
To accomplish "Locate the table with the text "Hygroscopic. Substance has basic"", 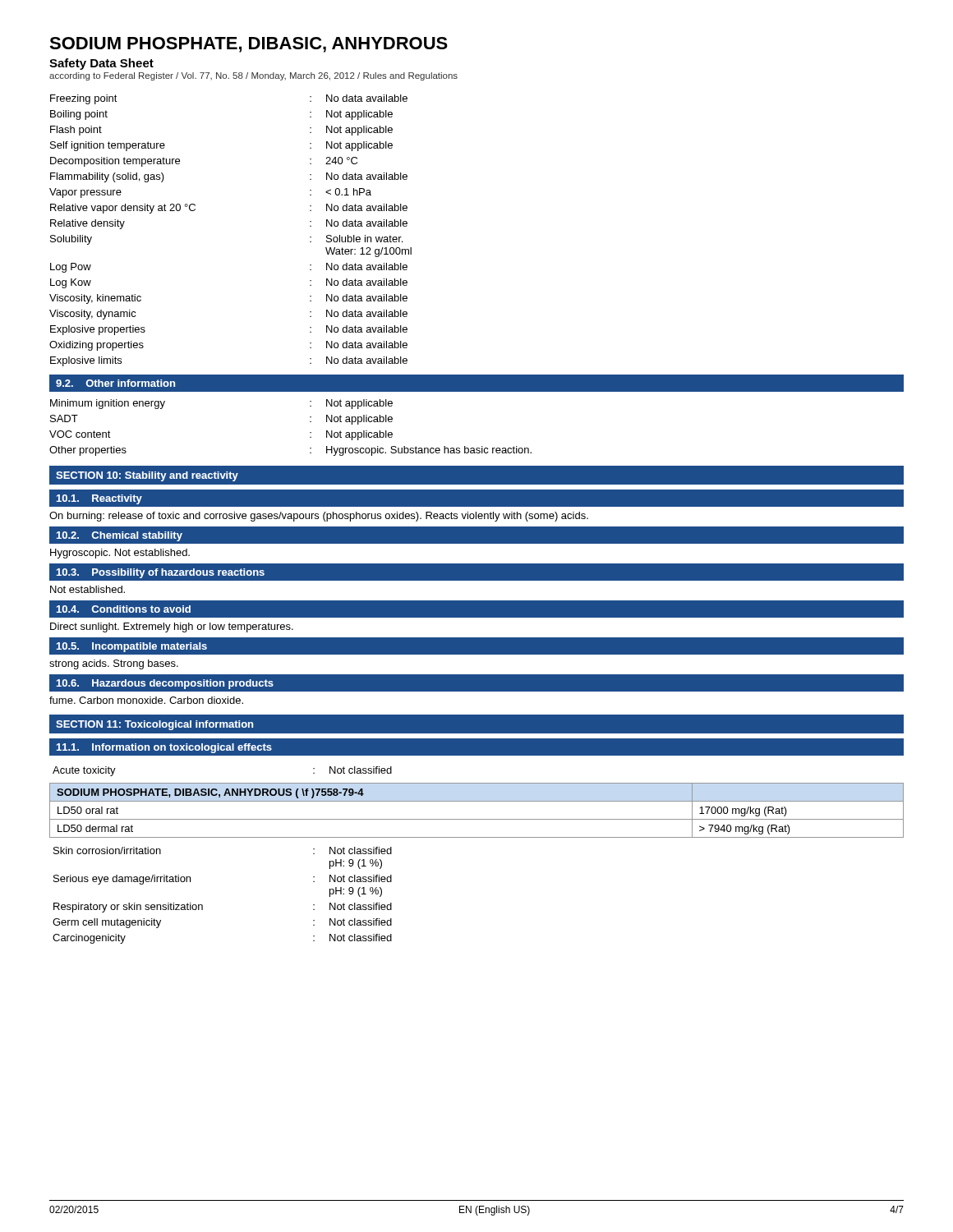I will coord(476,426).
